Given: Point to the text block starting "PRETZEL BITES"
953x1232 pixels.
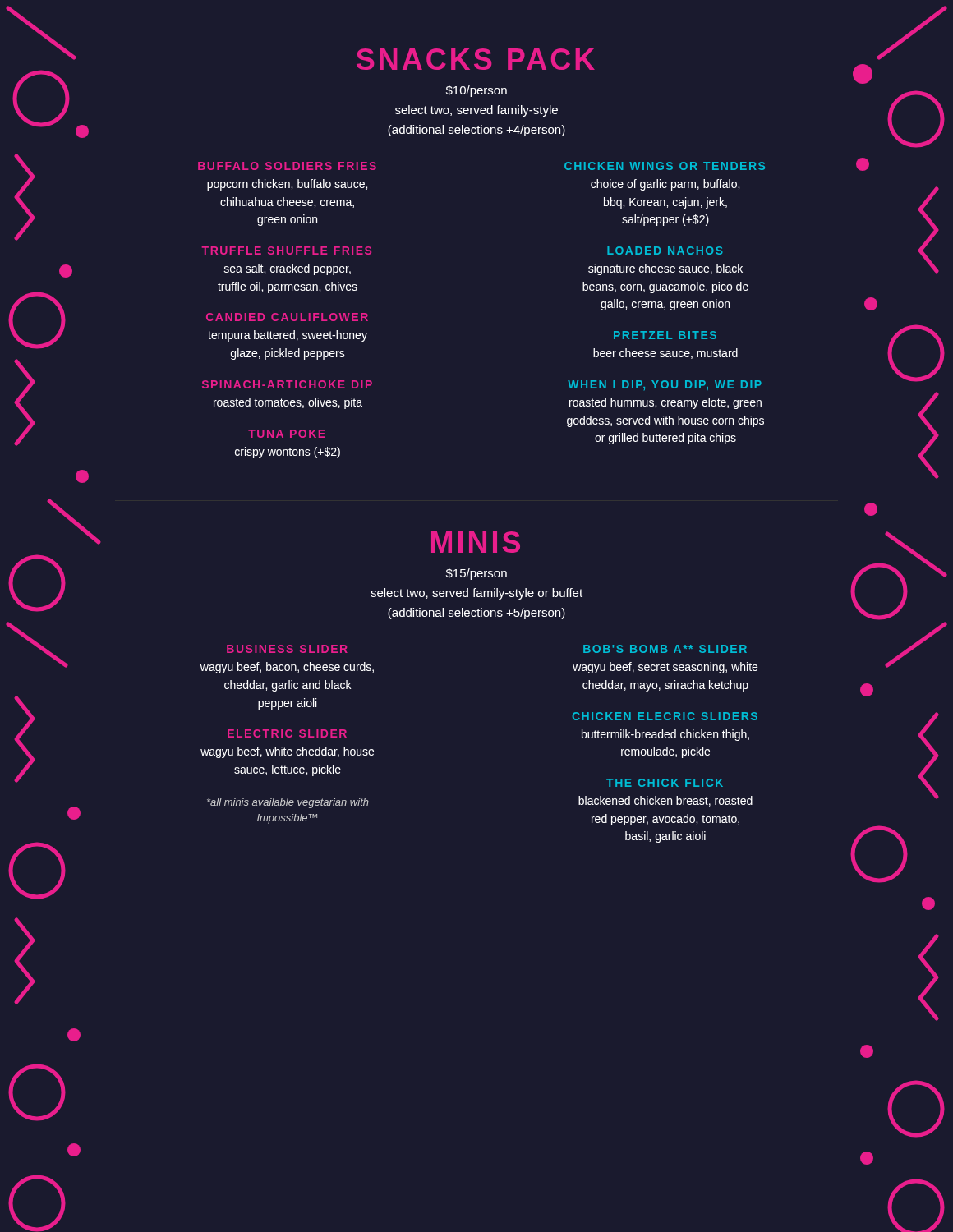Looking at the screenshot, I should coord(665,335).
